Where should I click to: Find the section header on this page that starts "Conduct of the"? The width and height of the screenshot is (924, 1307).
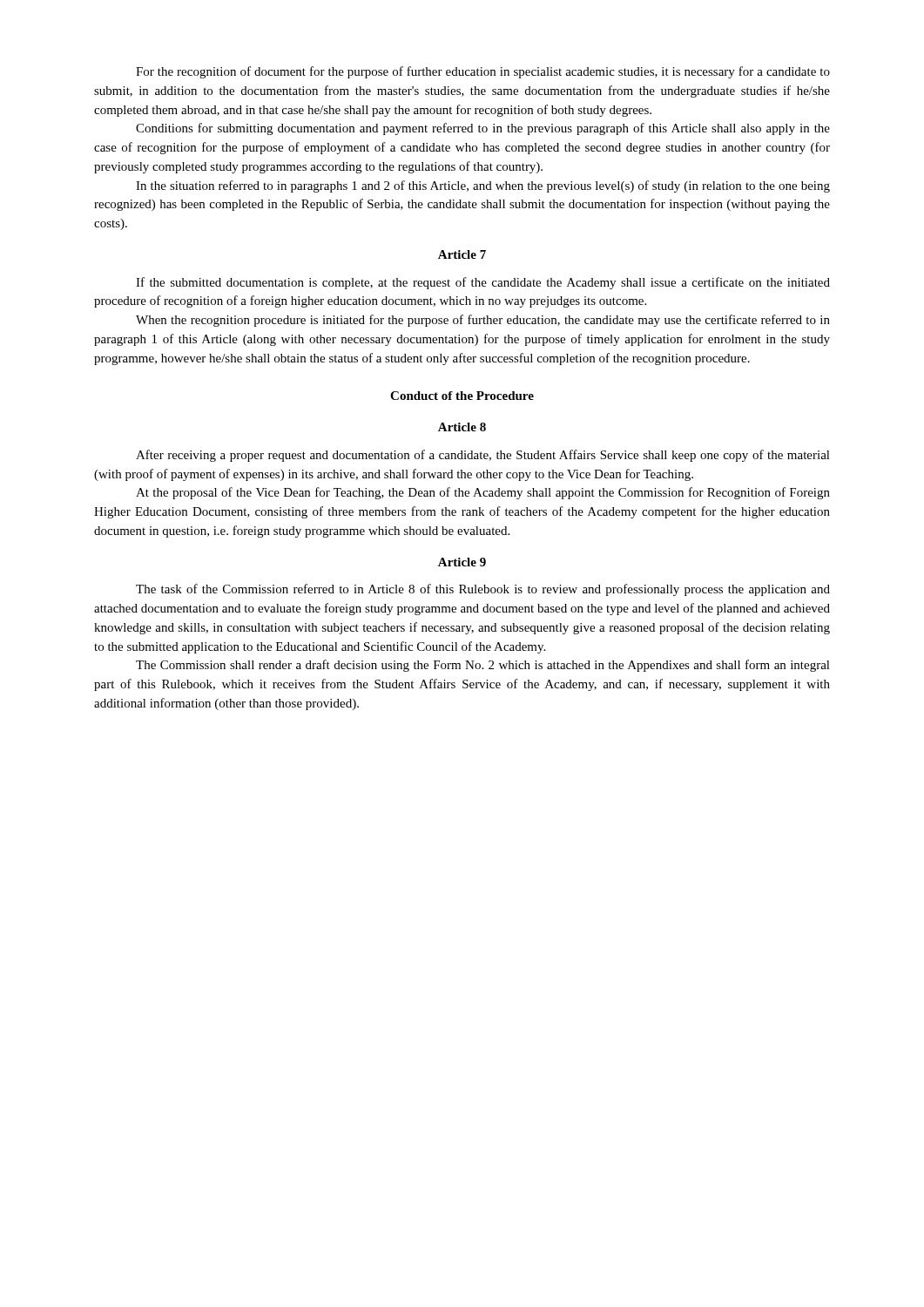click(x=462, y=396)
